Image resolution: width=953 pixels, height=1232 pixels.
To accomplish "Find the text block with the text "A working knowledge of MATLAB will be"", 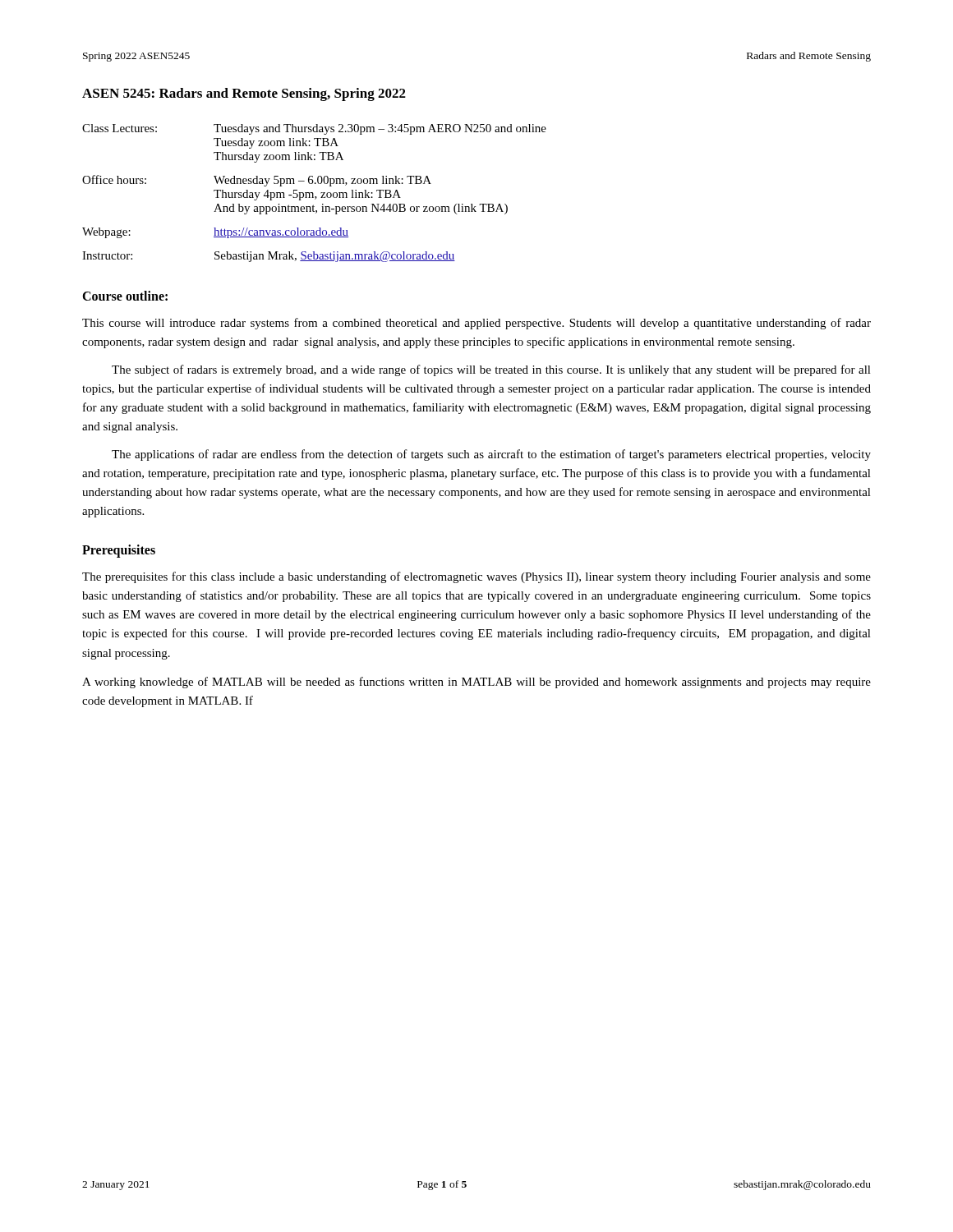I will point(476,692).
